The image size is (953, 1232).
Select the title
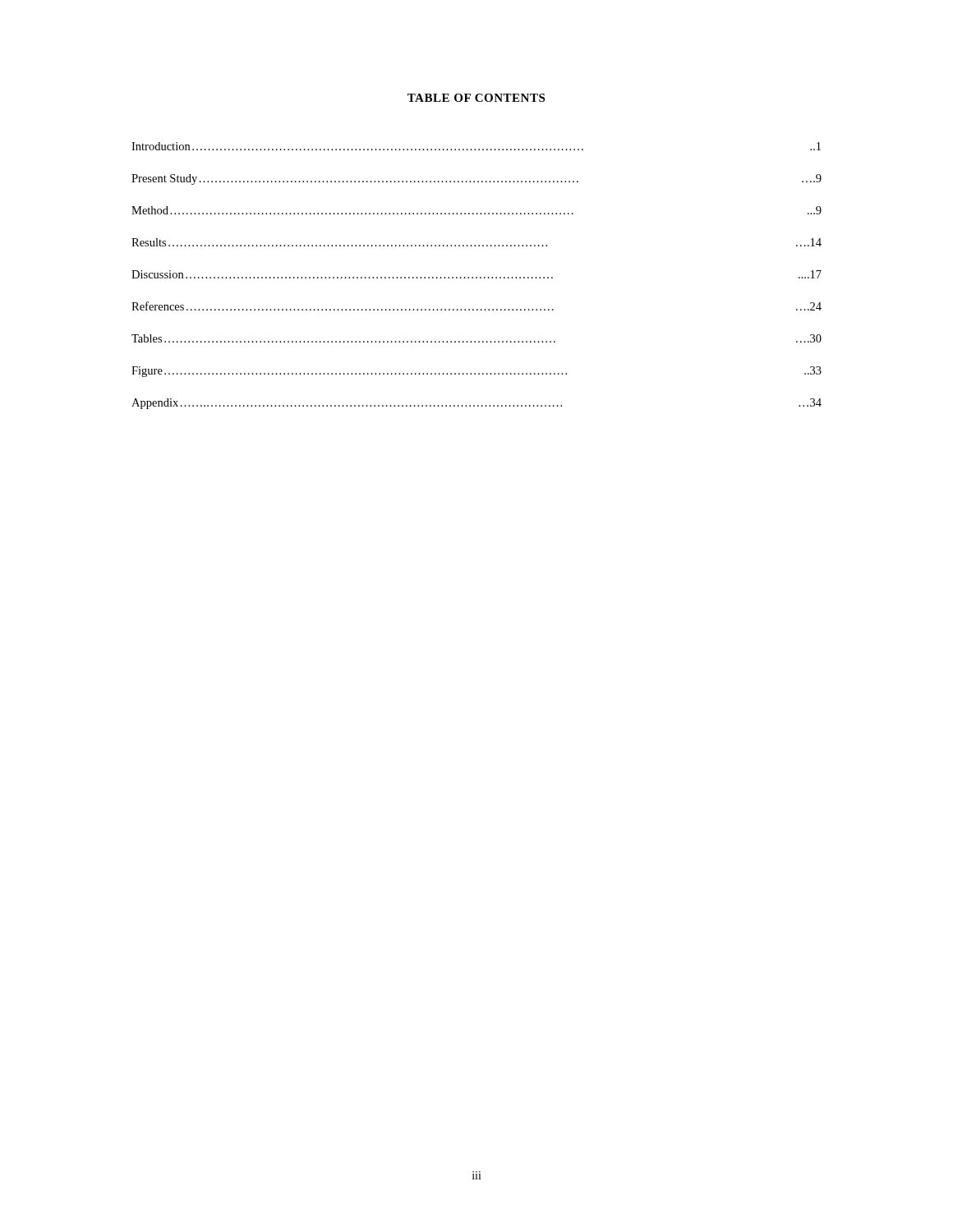coord(476,98)
